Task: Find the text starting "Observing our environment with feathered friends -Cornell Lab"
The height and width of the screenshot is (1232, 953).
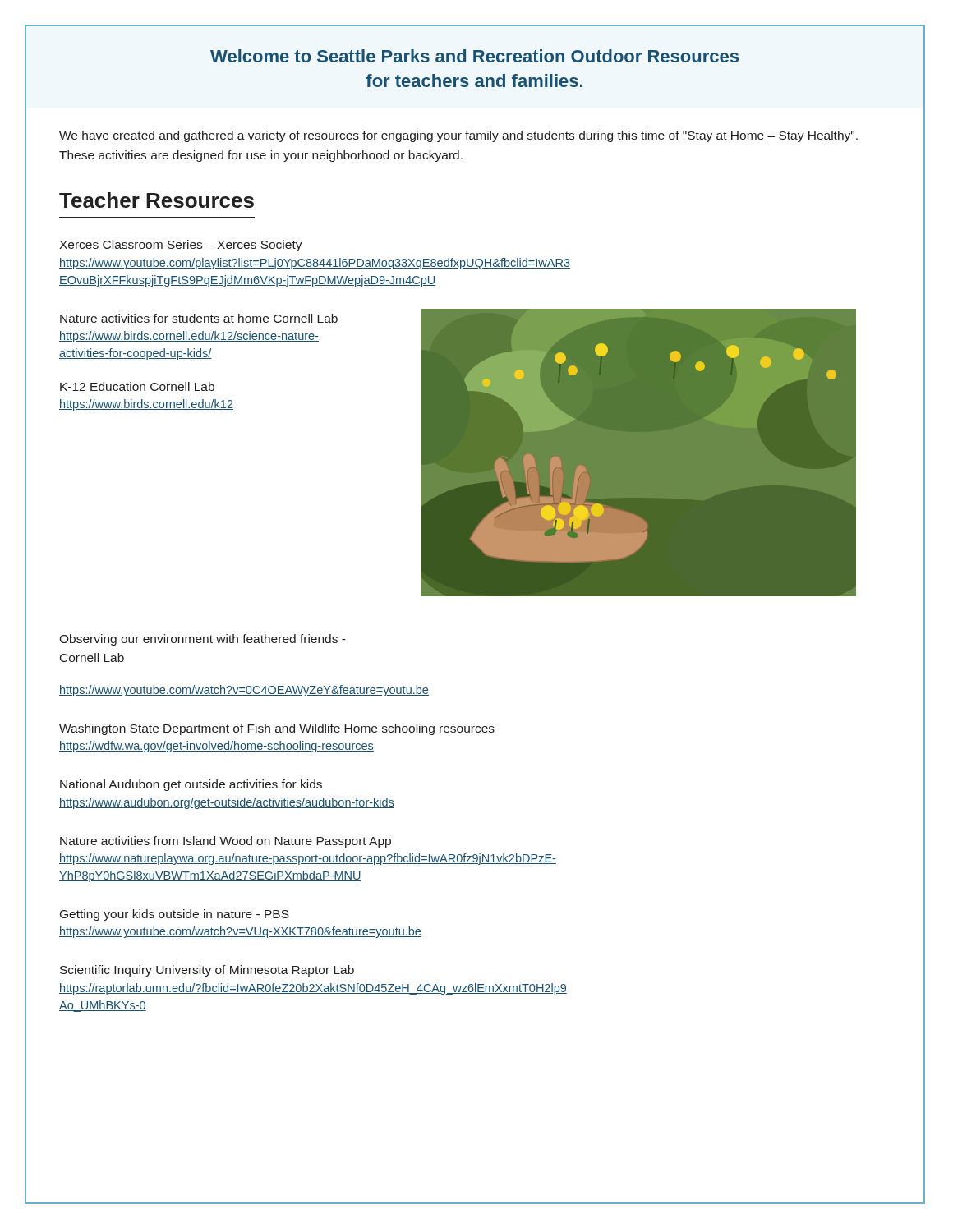Action: click(203, 648)
